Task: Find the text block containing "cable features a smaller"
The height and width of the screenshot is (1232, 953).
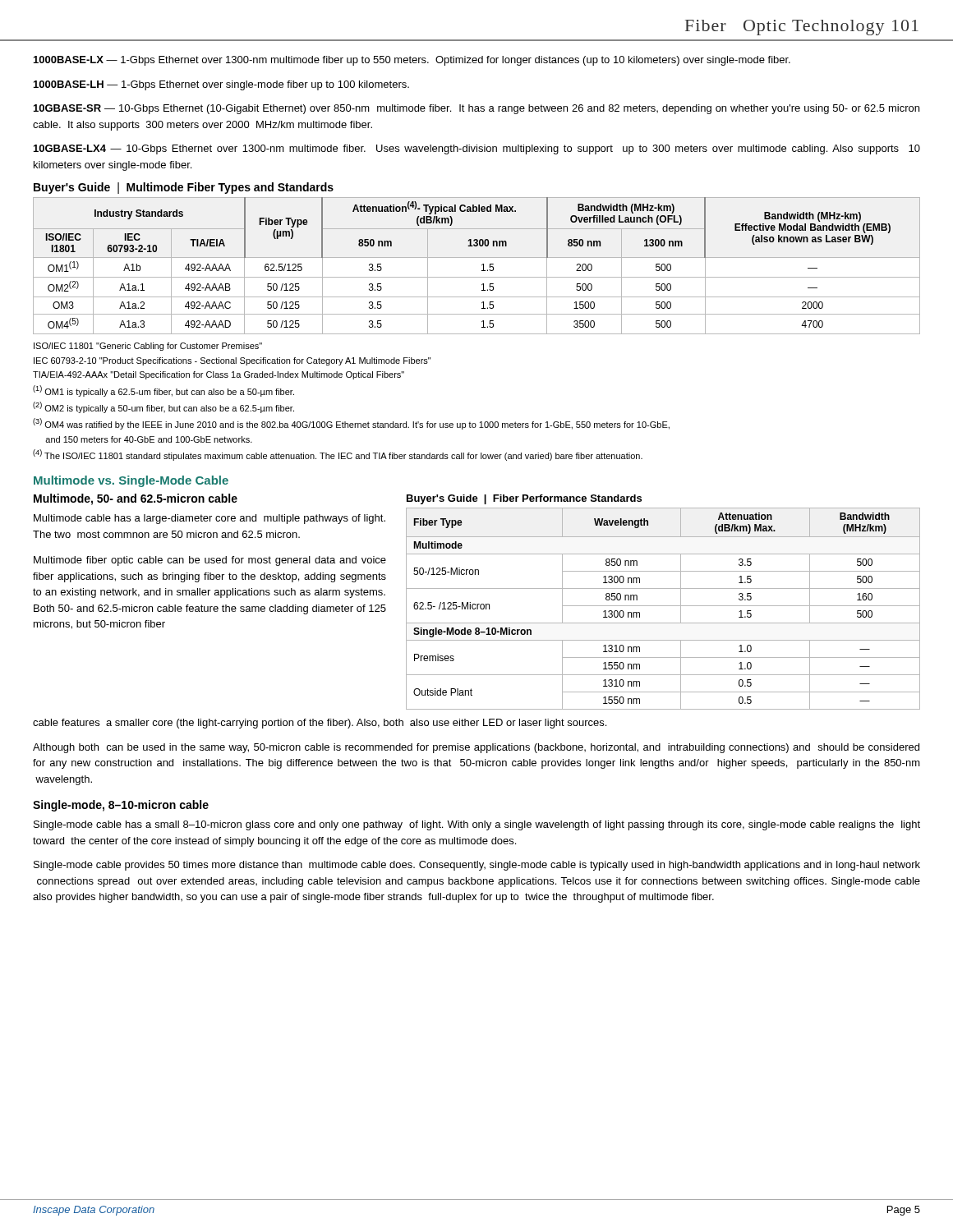Action: pyautogui.click(x=320, y=723)
